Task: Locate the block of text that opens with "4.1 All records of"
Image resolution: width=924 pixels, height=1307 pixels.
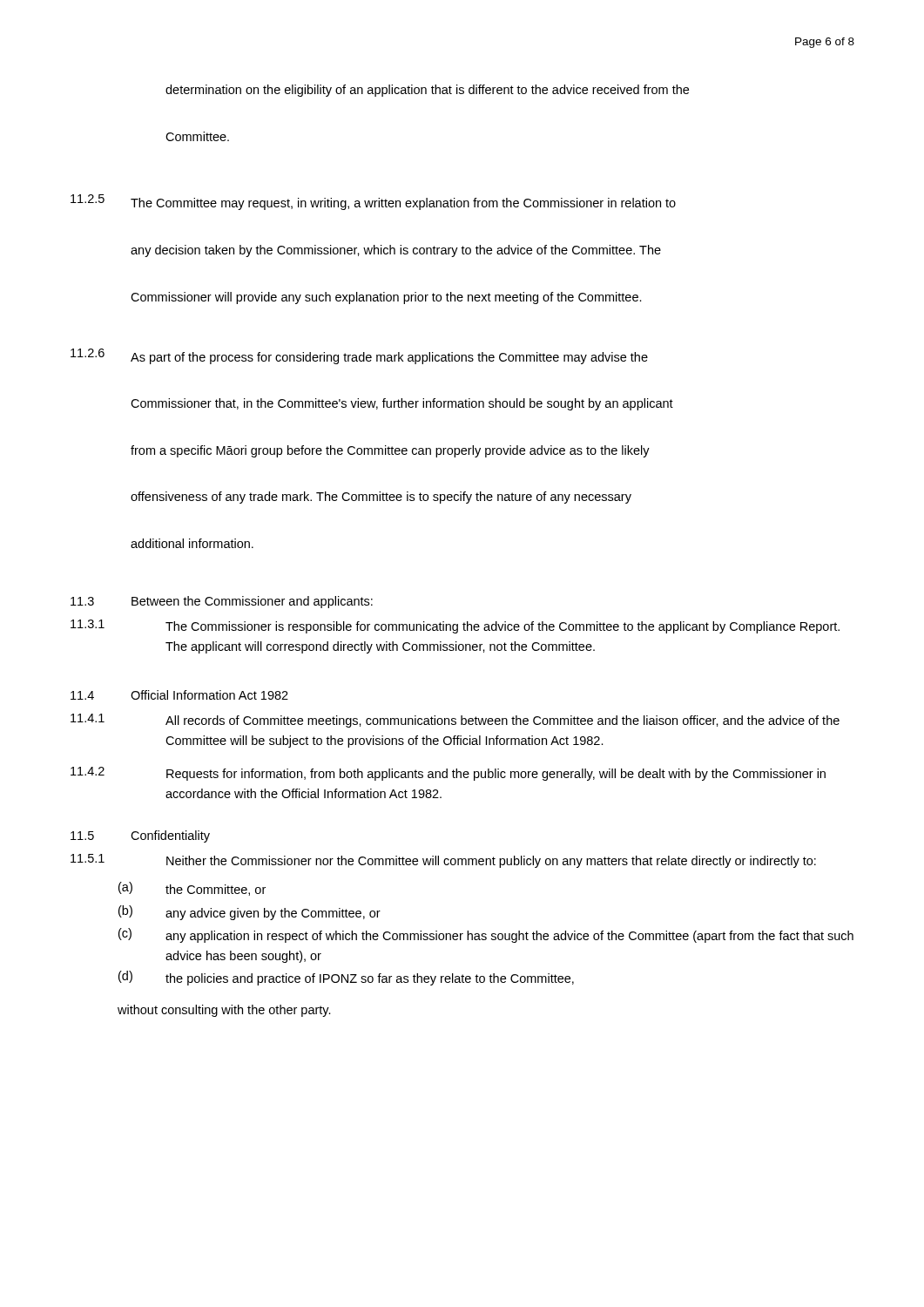Action: 462,731
